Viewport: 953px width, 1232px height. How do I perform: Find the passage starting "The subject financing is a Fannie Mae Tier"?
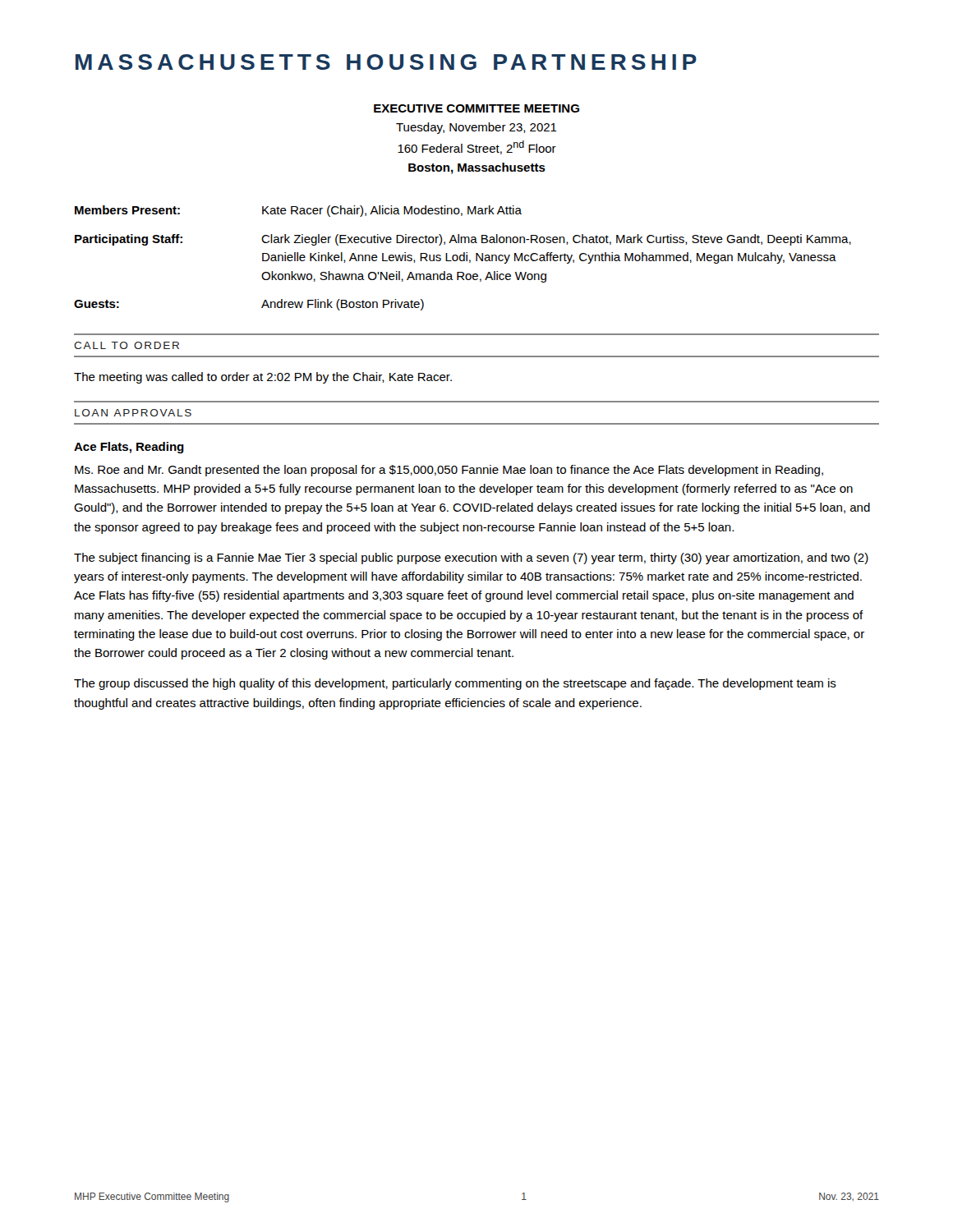[471, 605]
